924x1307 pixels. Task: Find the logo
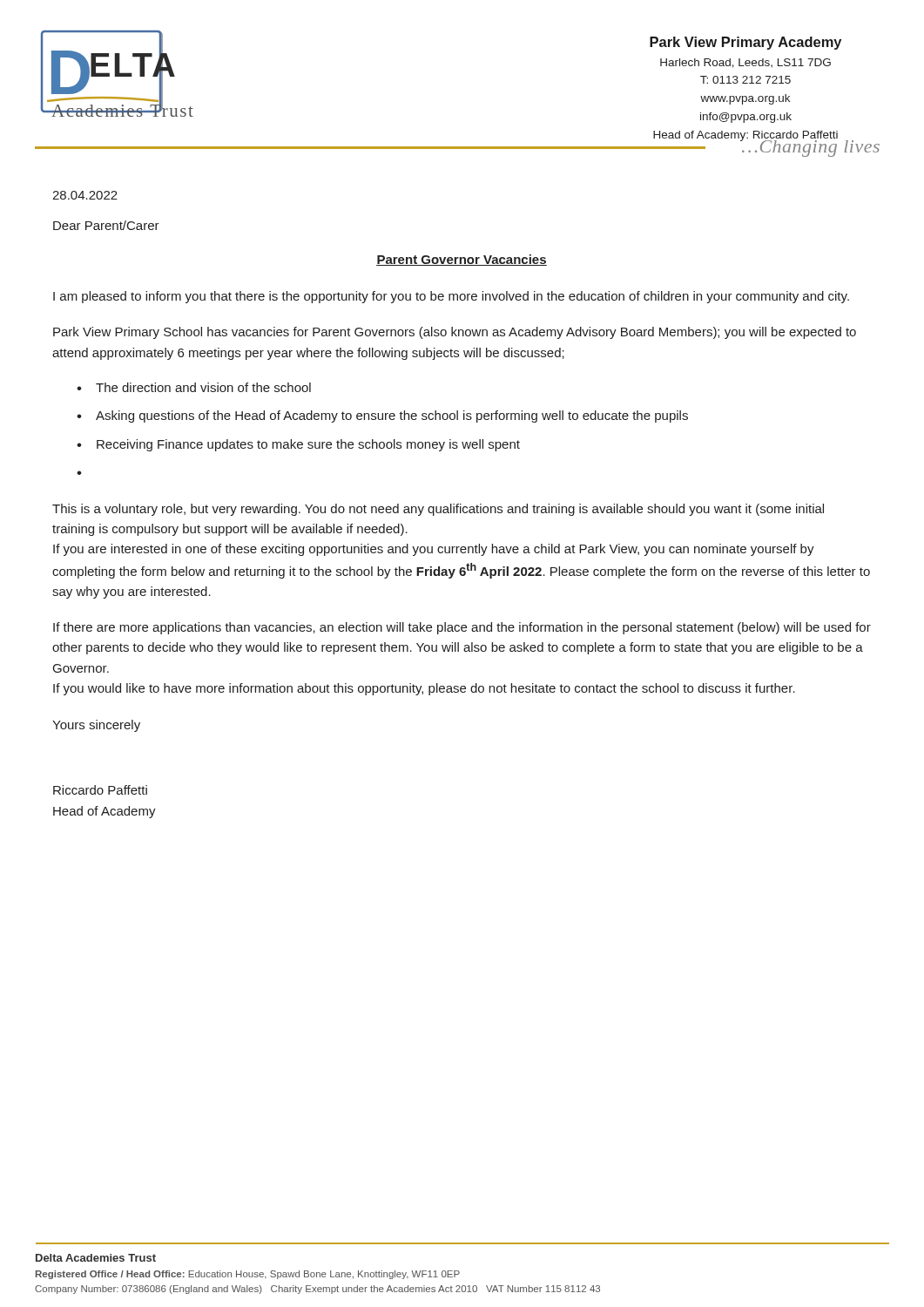point(161,78)
